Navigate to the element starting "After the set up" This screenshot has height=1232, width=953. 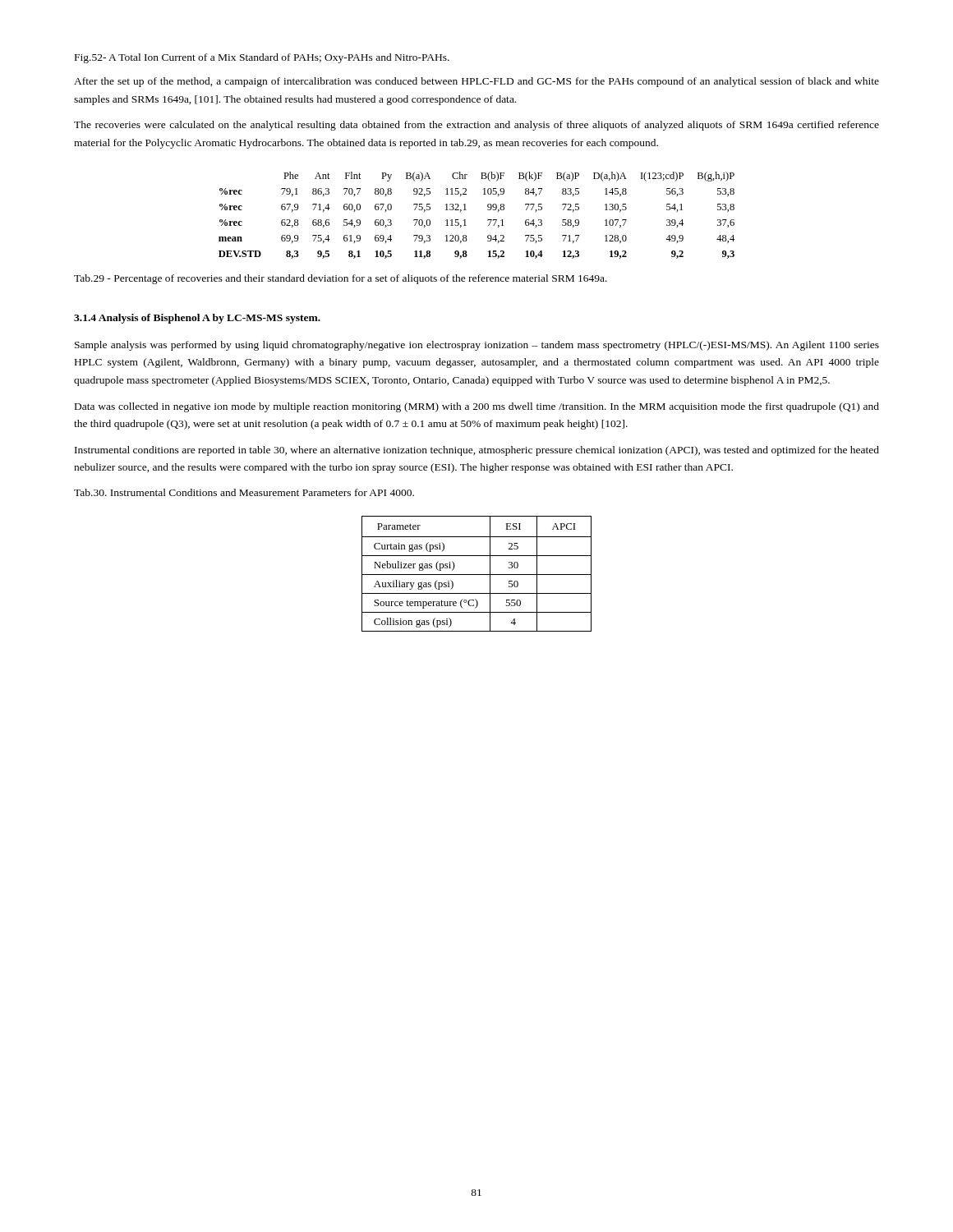pos(476,90)
